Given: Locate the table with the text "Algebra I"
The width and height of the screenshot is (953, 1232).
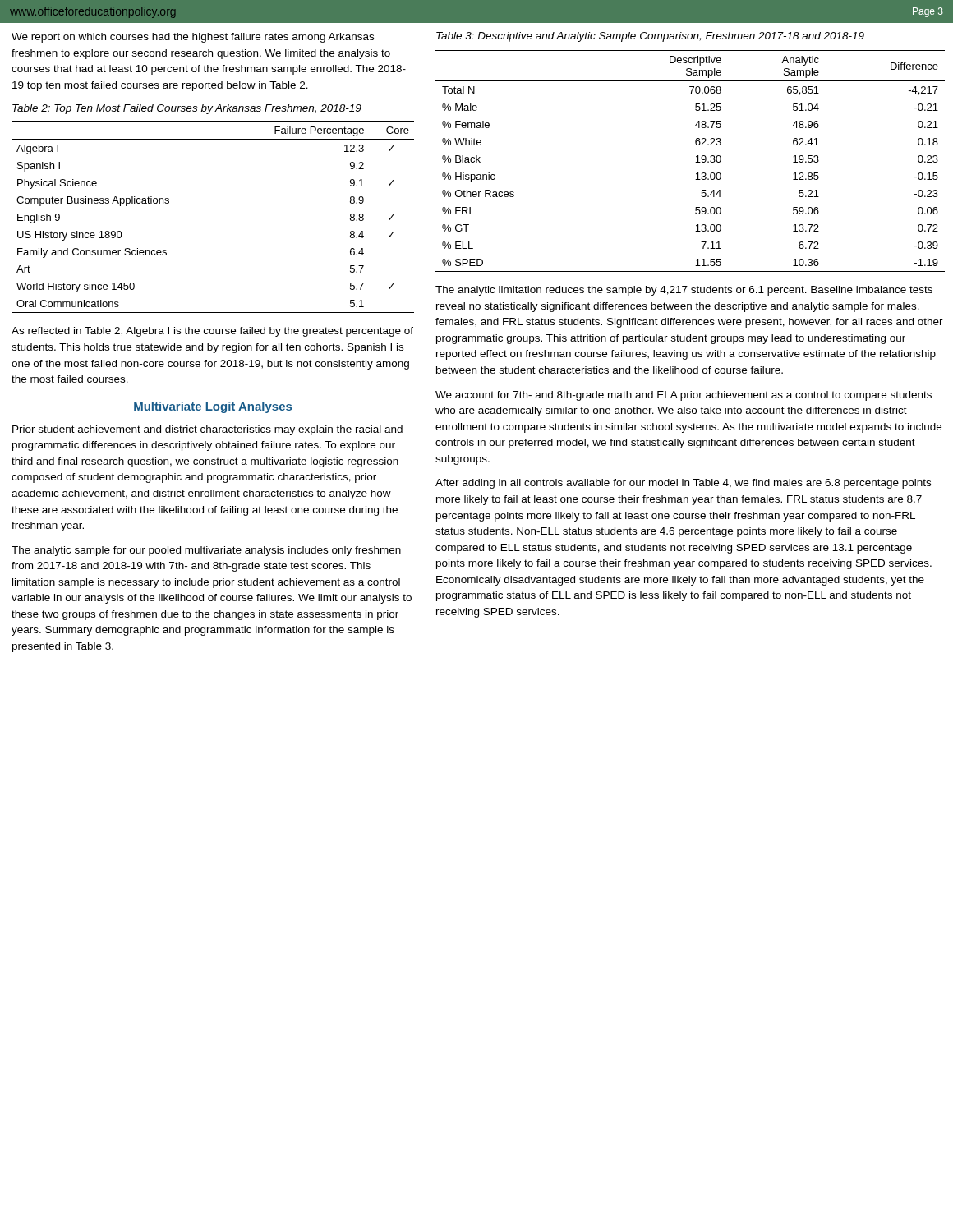Looking at the screenshot, I should coord(213,217).
